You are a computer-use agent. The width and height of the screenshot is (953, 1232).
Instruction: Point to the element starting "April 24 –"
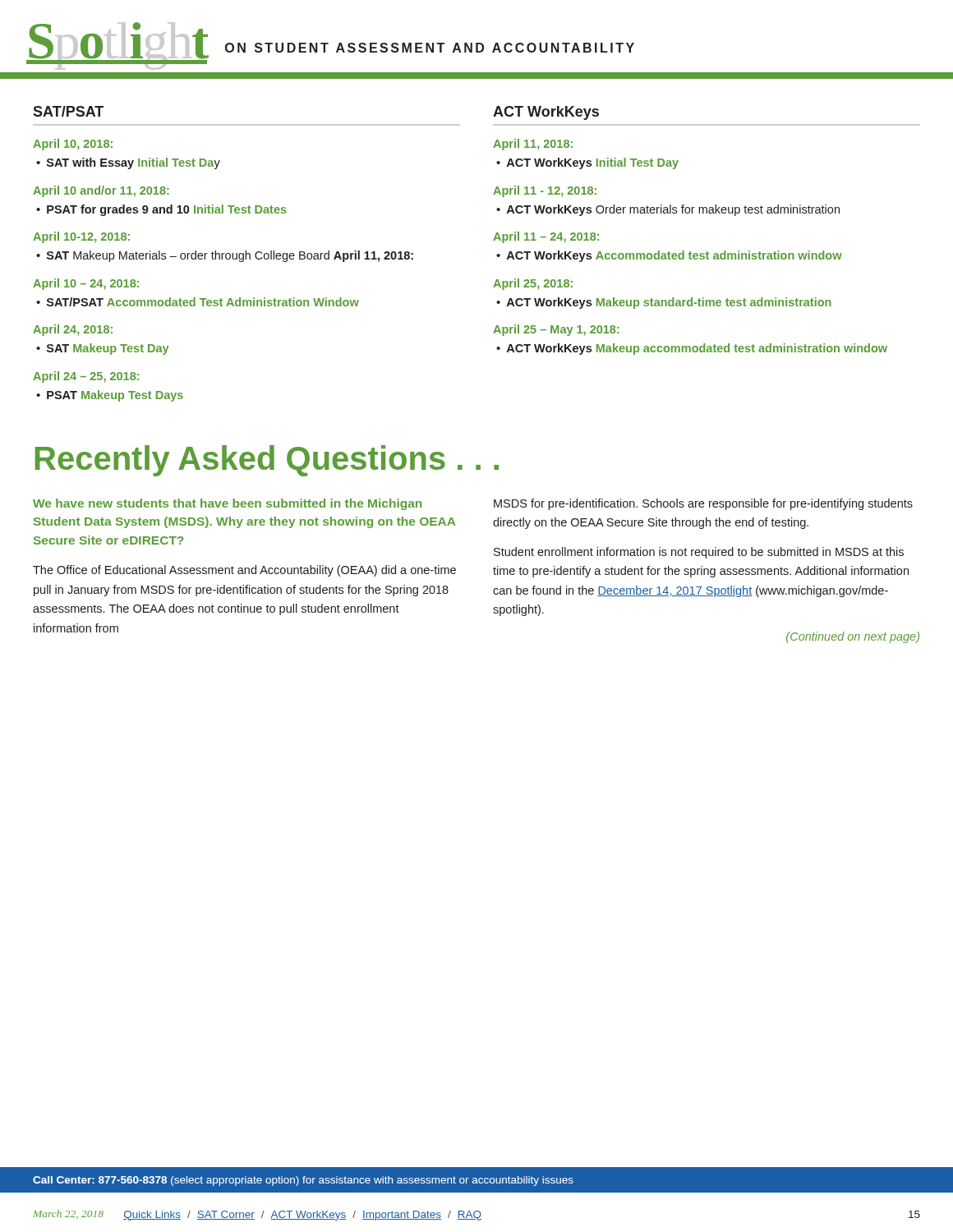click(87, 376)
